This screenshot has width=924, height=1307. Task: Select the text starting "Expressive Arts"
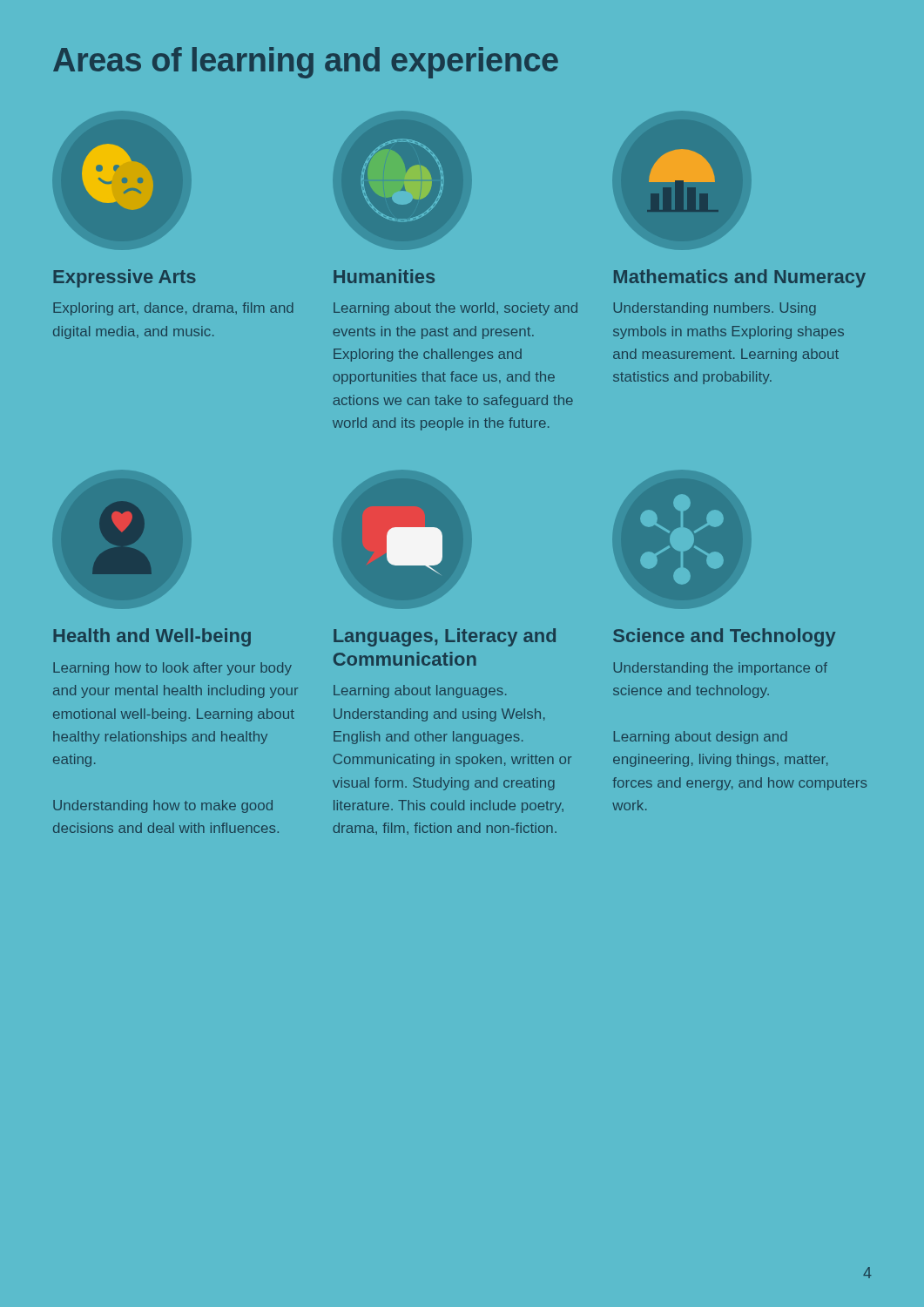124,277
